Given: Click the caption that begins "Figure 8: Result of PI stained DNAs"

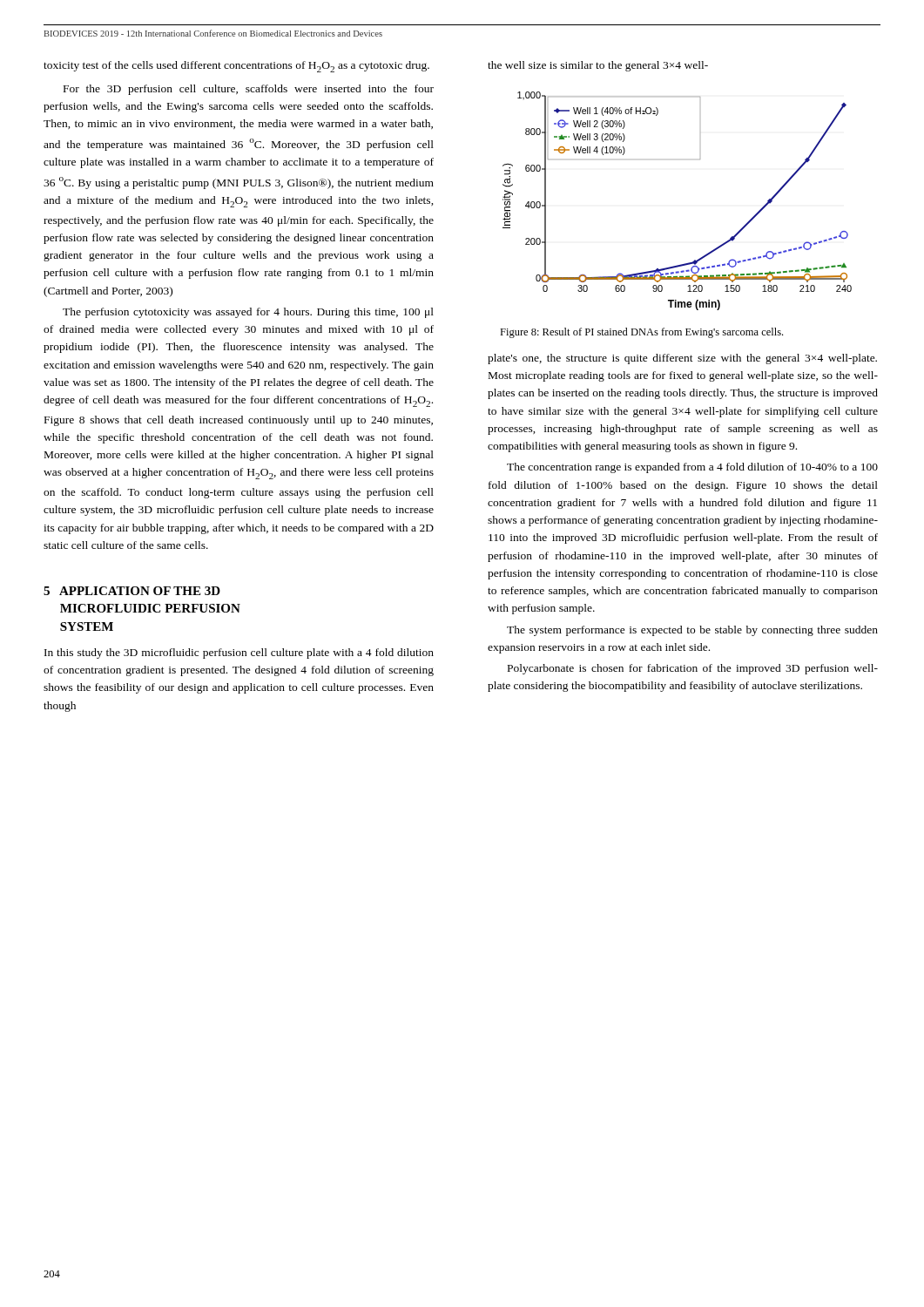Looking at the screenshot, I should [x=642, y=332].
